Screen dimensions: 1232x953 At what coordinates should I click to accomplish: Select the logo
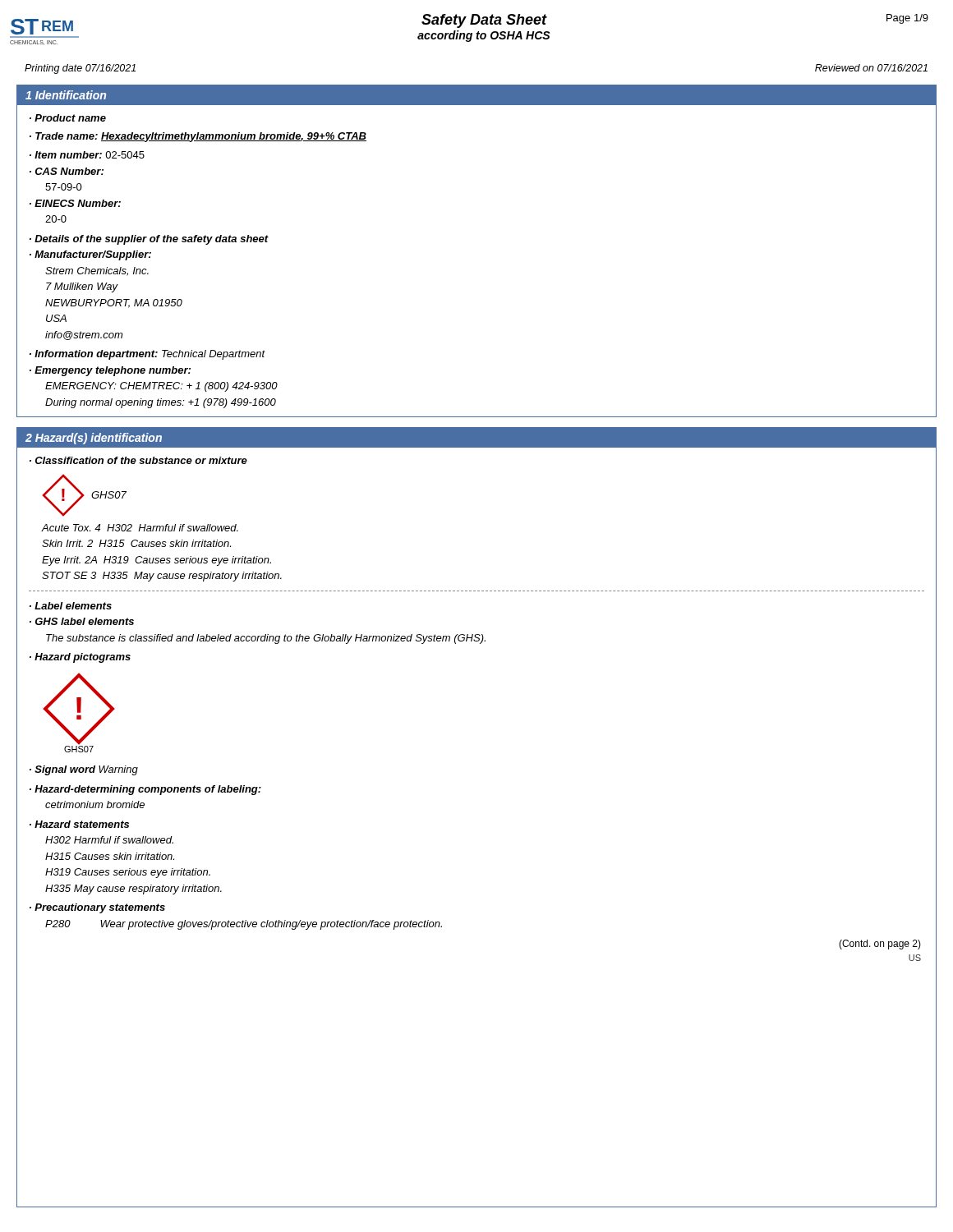[45, 31]
